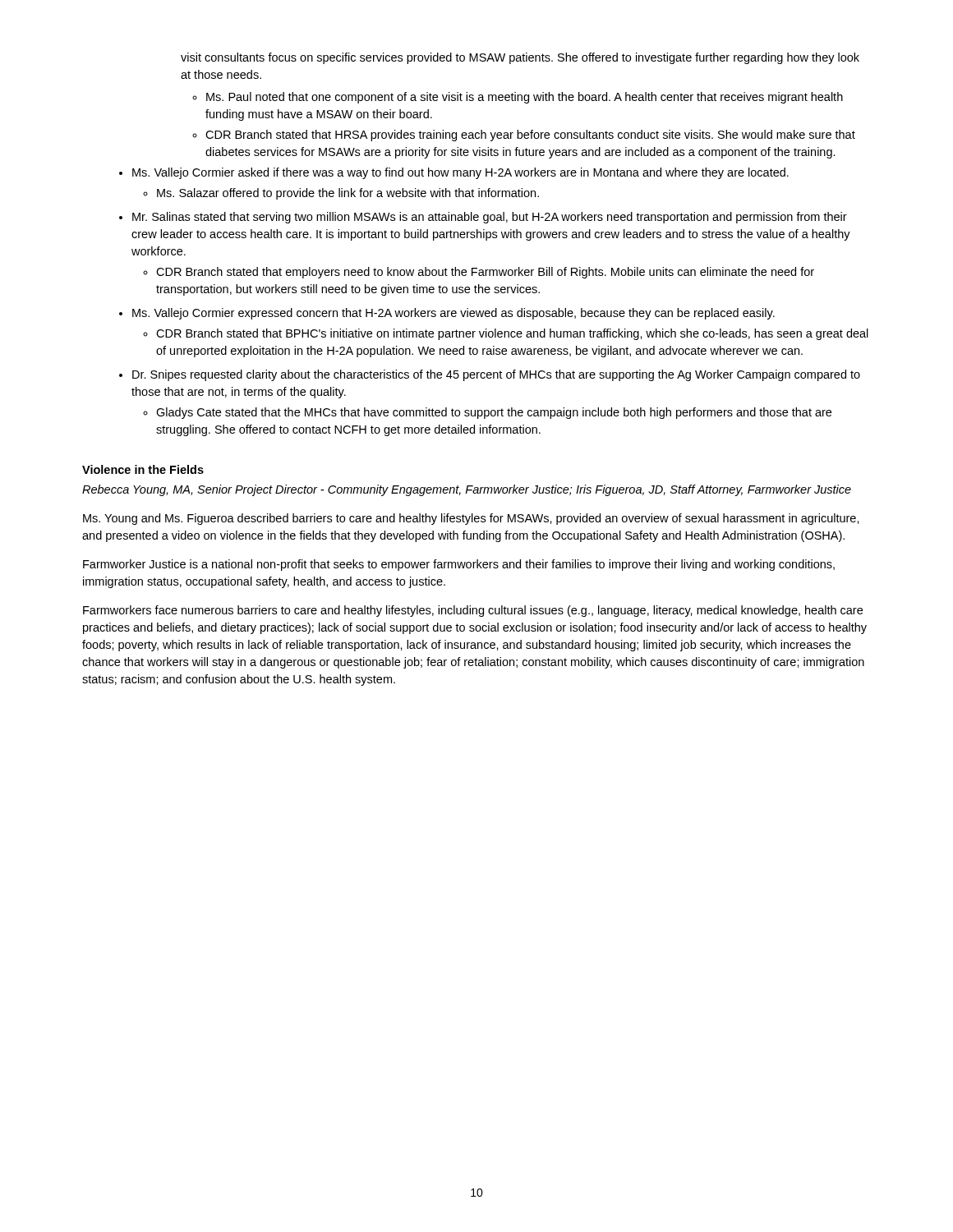Viewport: 953px width, 1232px height.
Task: Select the list item that says "CDR Branch stated that BPHC's initiative"
Action: pyautogui.click(x=512, y=342)
